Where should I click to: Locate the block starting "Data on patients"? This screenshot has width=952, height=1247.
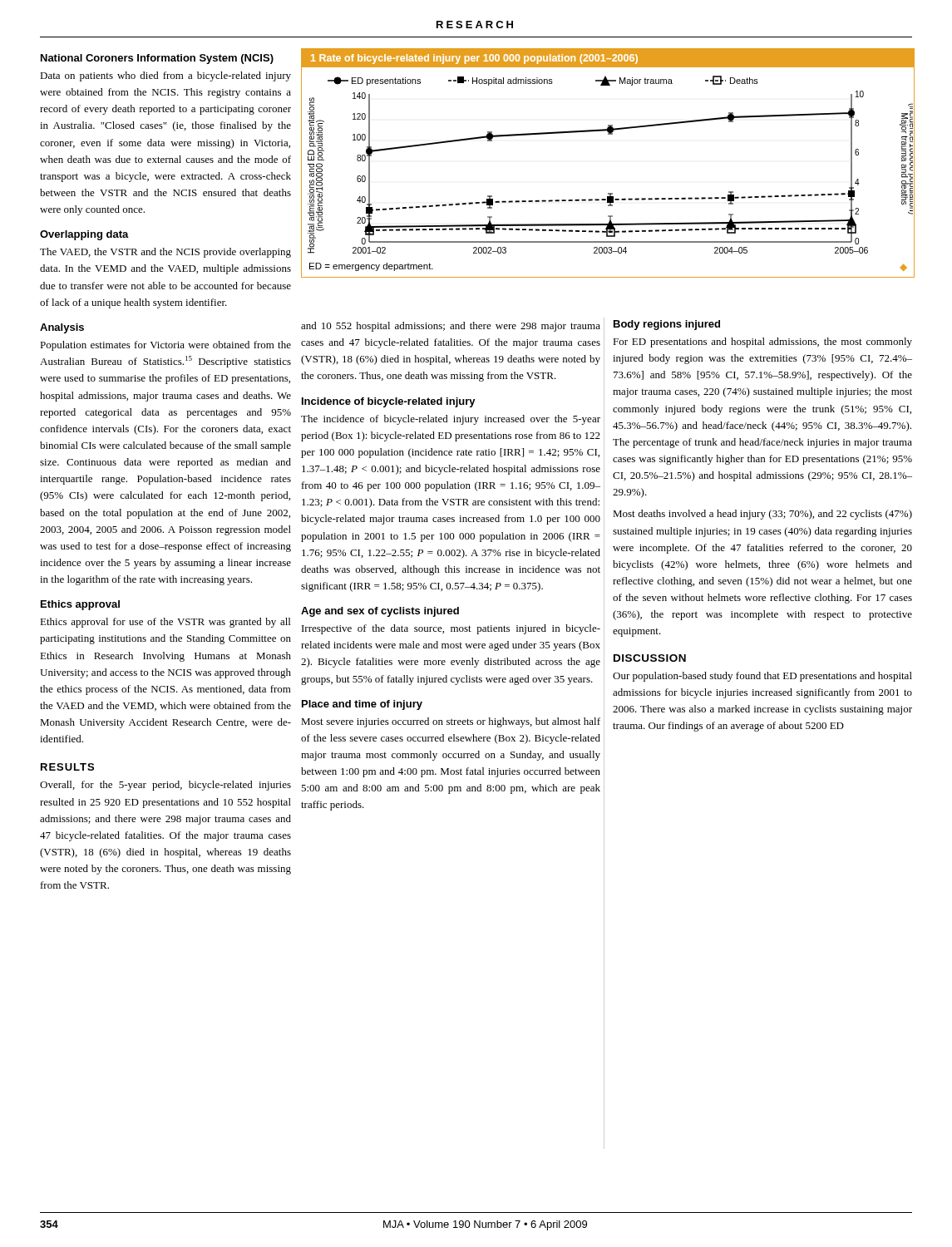[165, 142]
